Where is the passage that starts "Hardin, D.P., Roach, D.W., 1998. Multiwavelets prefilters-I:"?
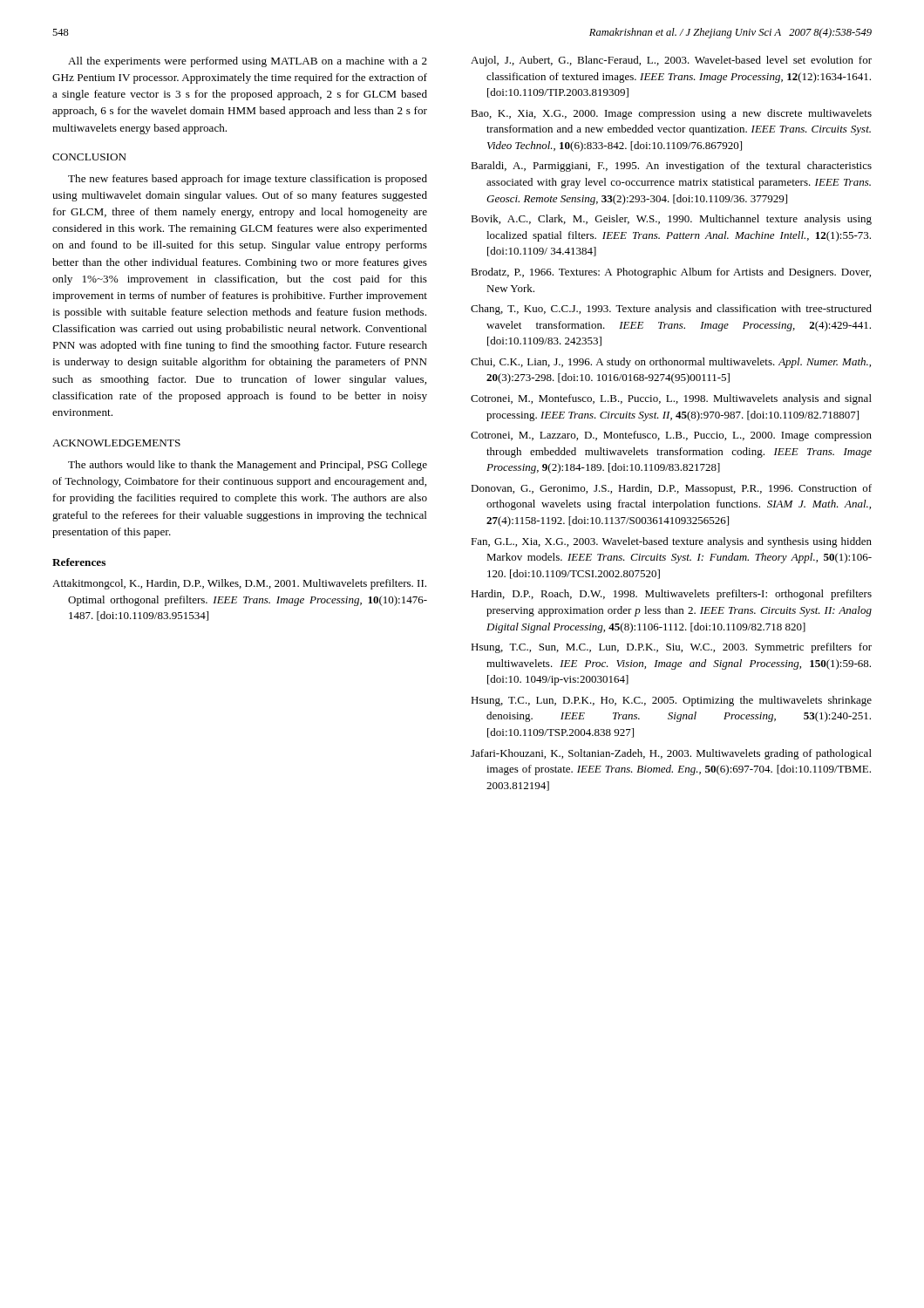Viewport: 924px width, 1308px height. tap(671, 610)
